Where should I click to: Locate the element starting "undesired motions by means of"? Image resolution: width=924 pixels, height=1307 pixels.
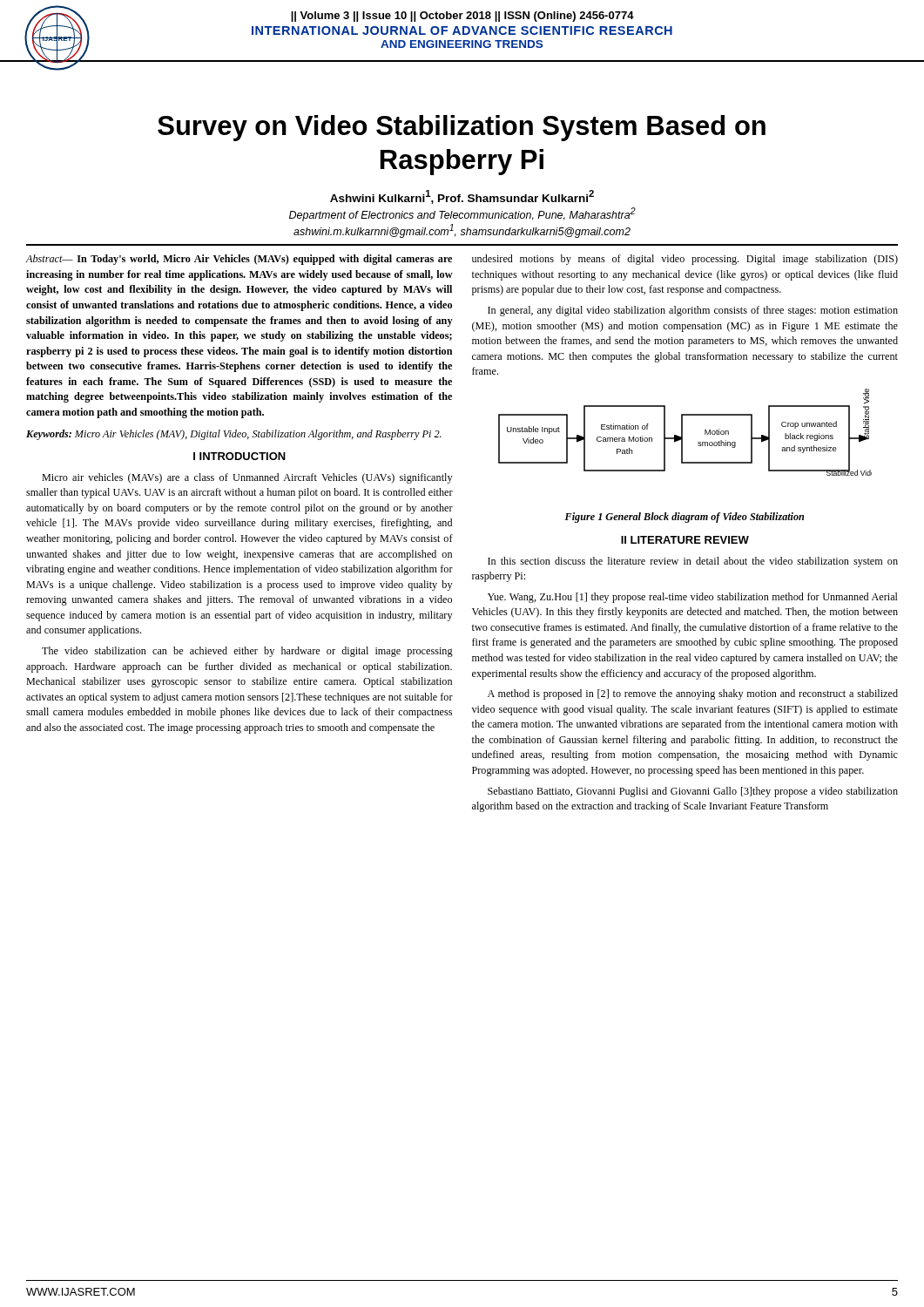(685, 274)
